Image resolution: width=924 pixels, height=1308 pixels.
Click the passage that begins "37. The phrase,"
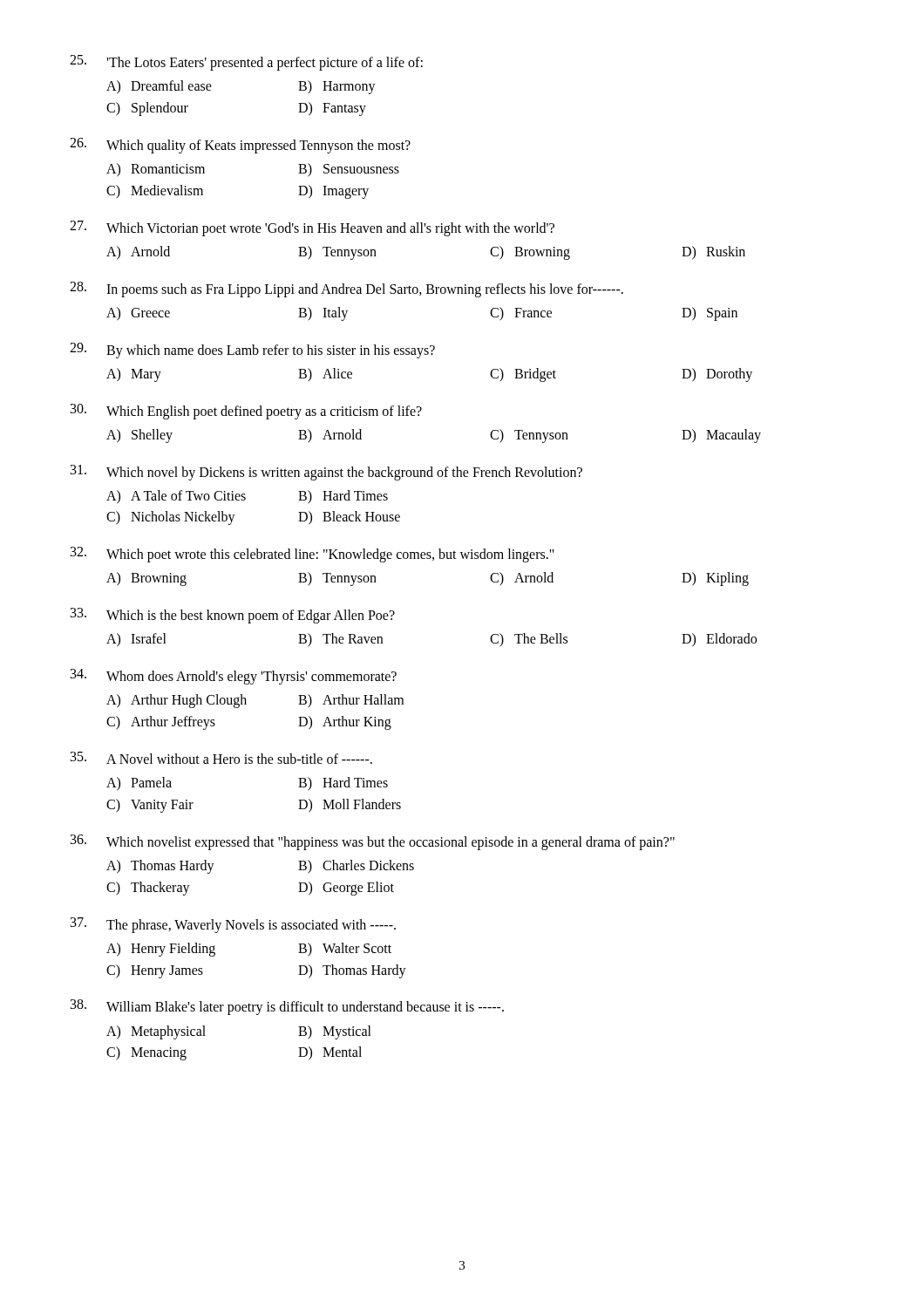(x=233, y=925)
